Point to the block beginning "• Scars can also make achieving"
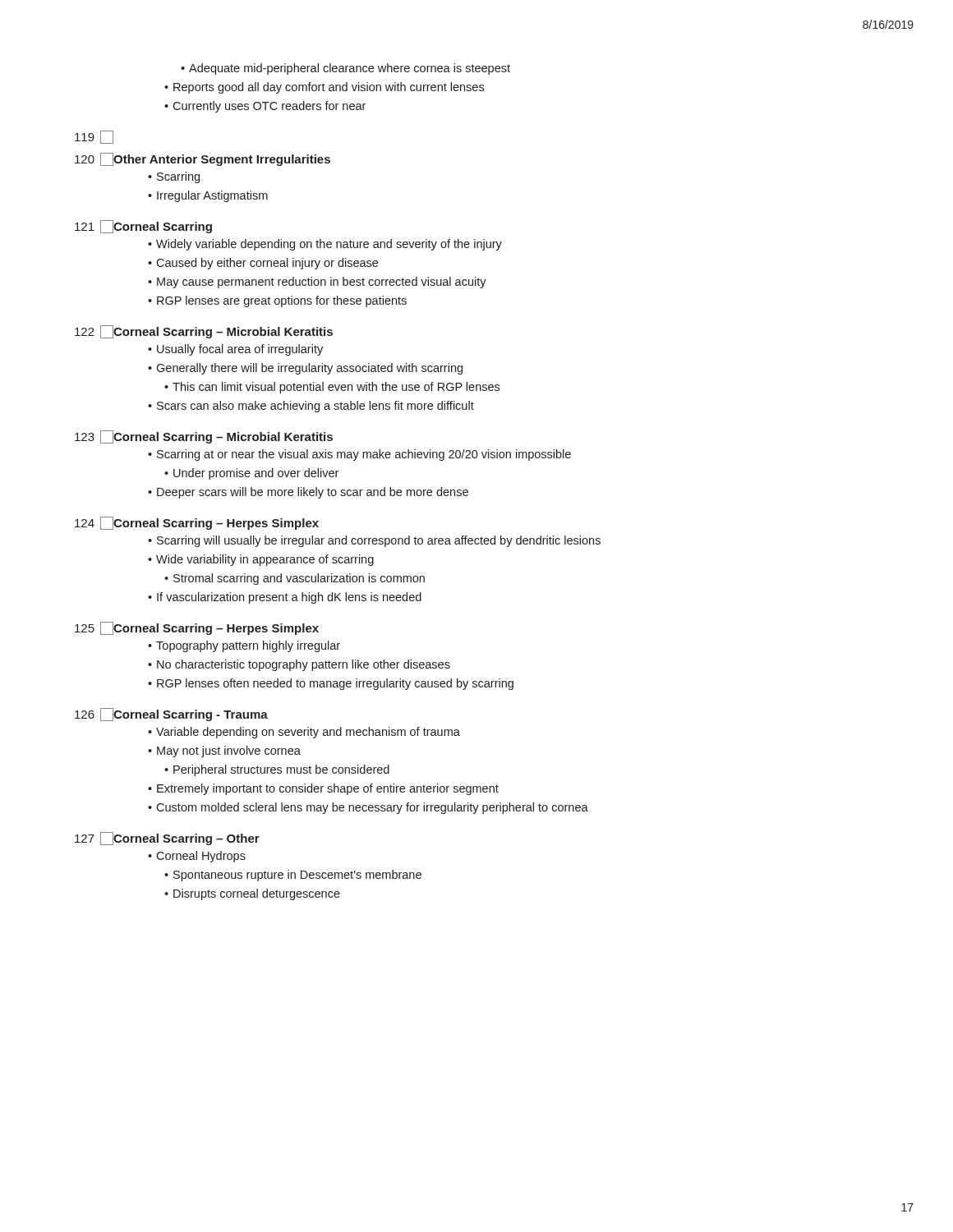Viewport: 953px width, 1232px height. [x=311, y=406]
